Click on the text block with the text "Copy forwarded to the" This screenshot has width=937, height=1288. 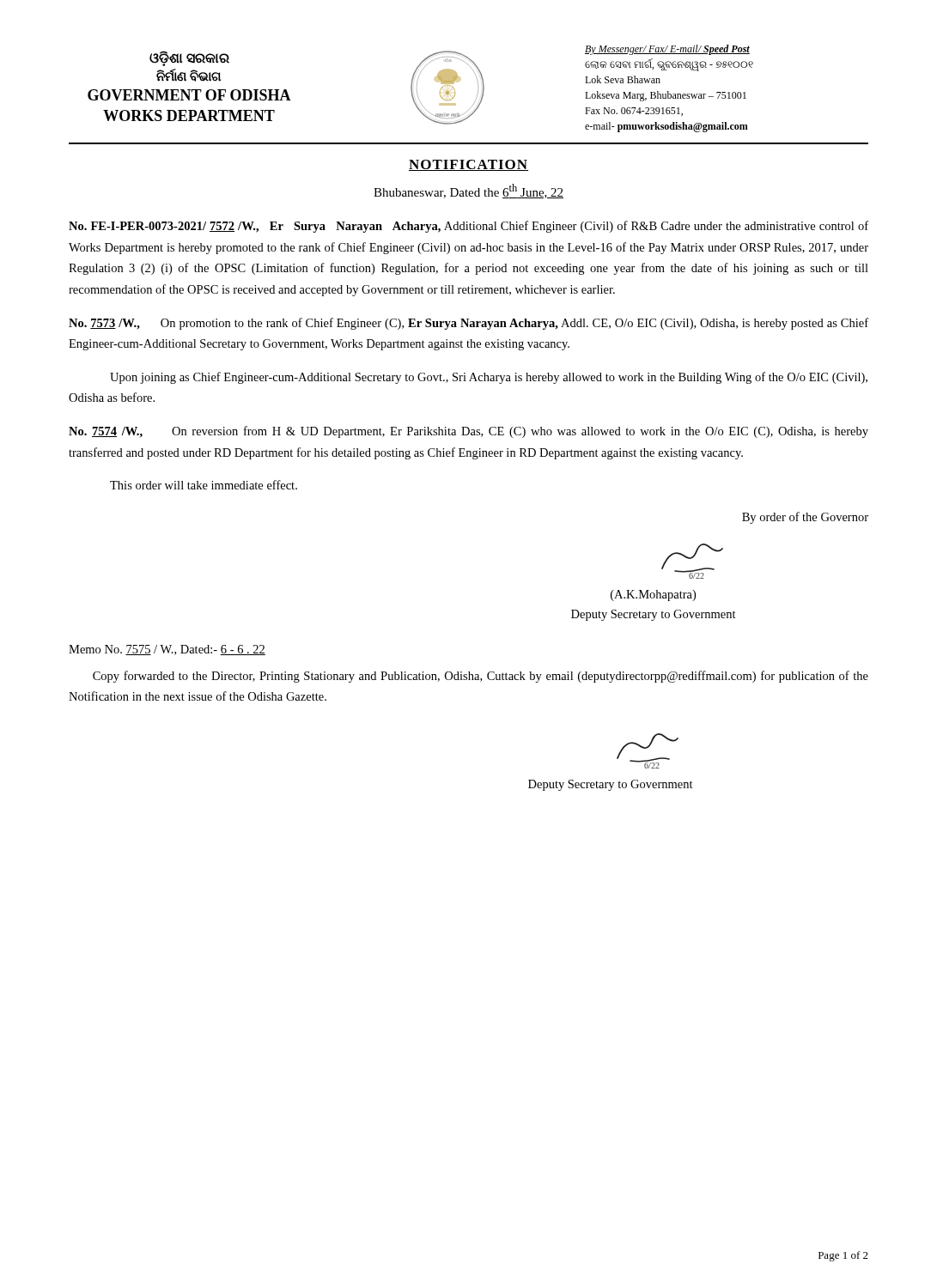[468, 686]
